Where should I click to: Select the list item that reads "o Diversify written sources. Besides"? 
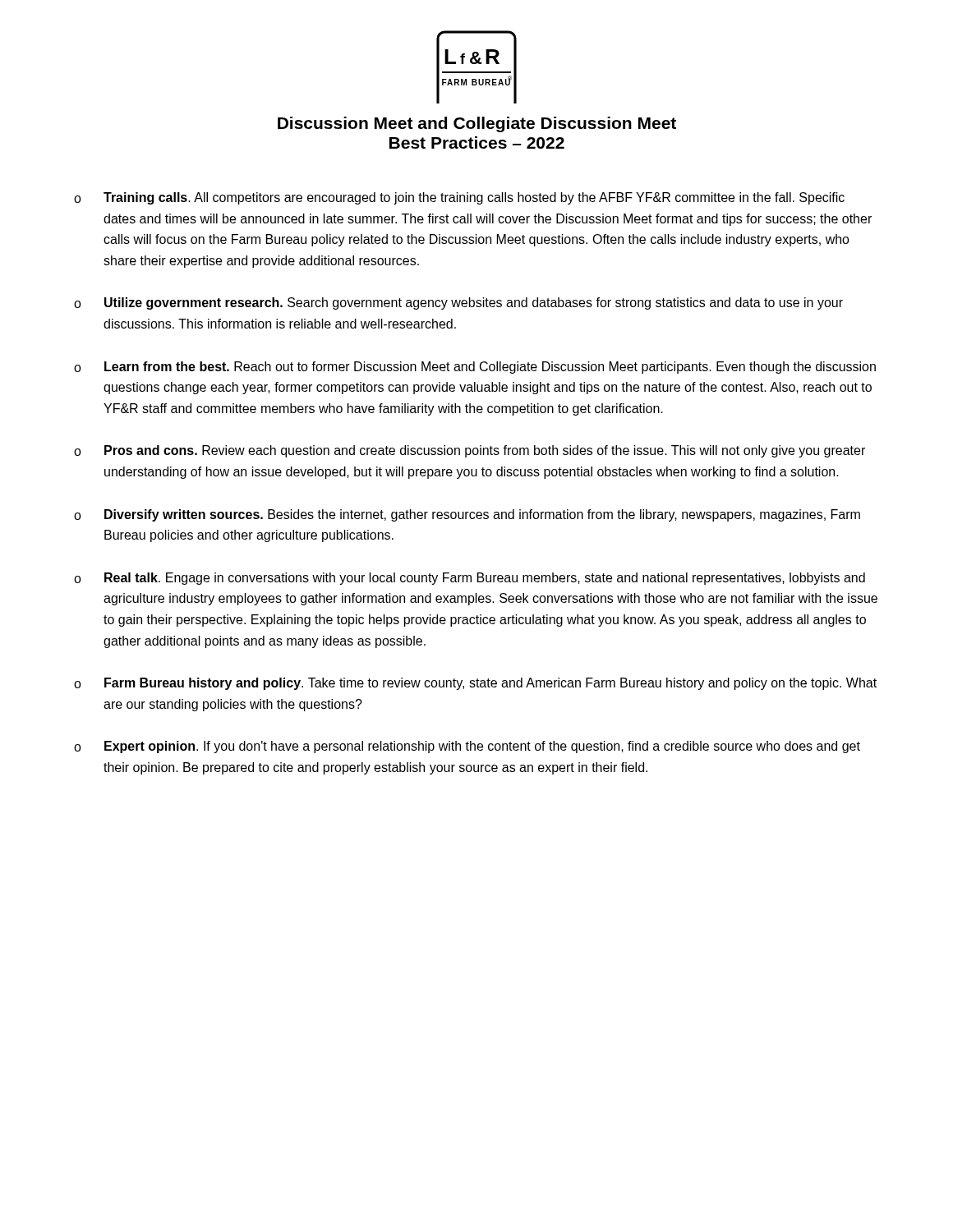[x=476, y=525]
